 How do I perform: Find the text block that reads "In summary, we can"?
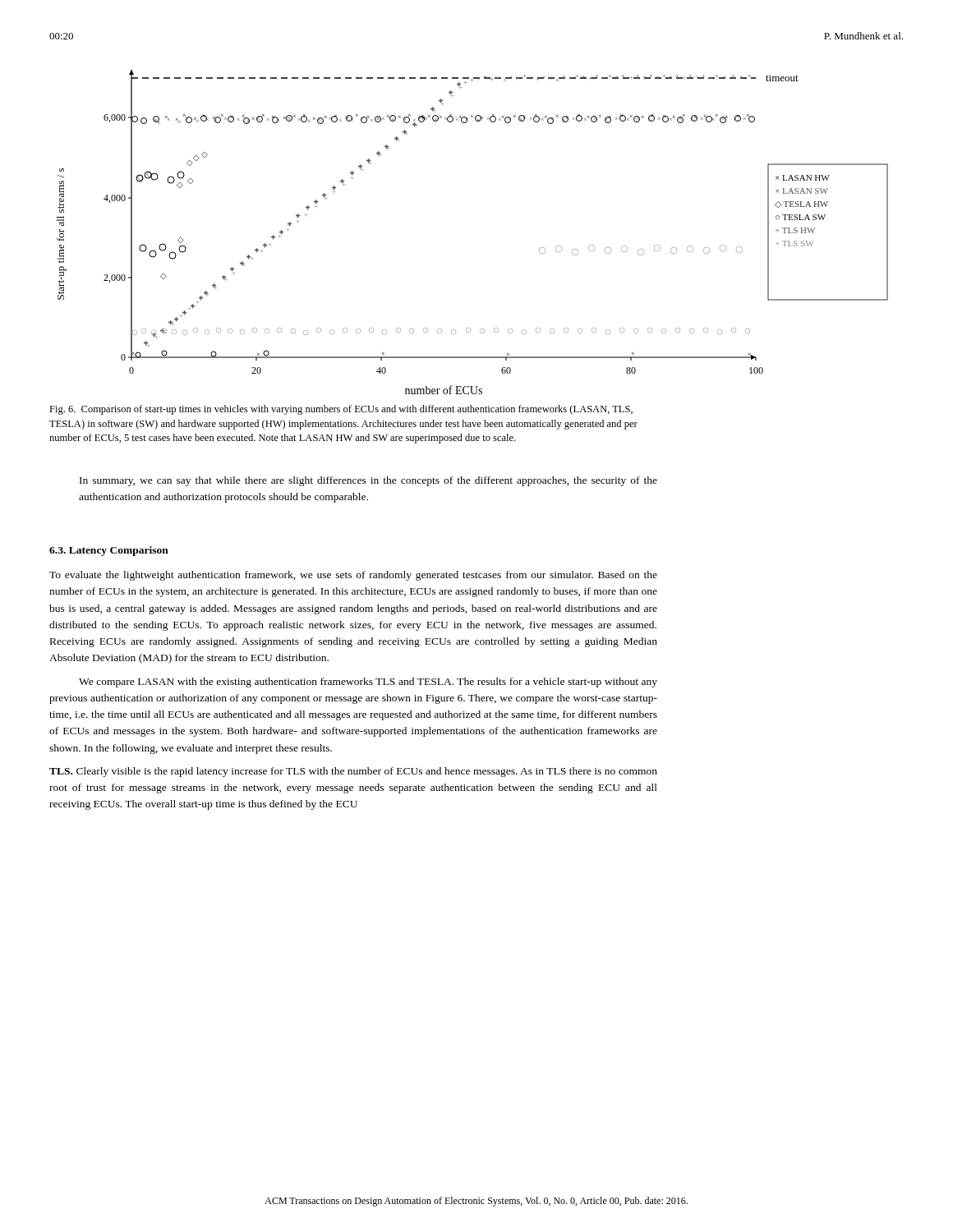click(368, 489)
